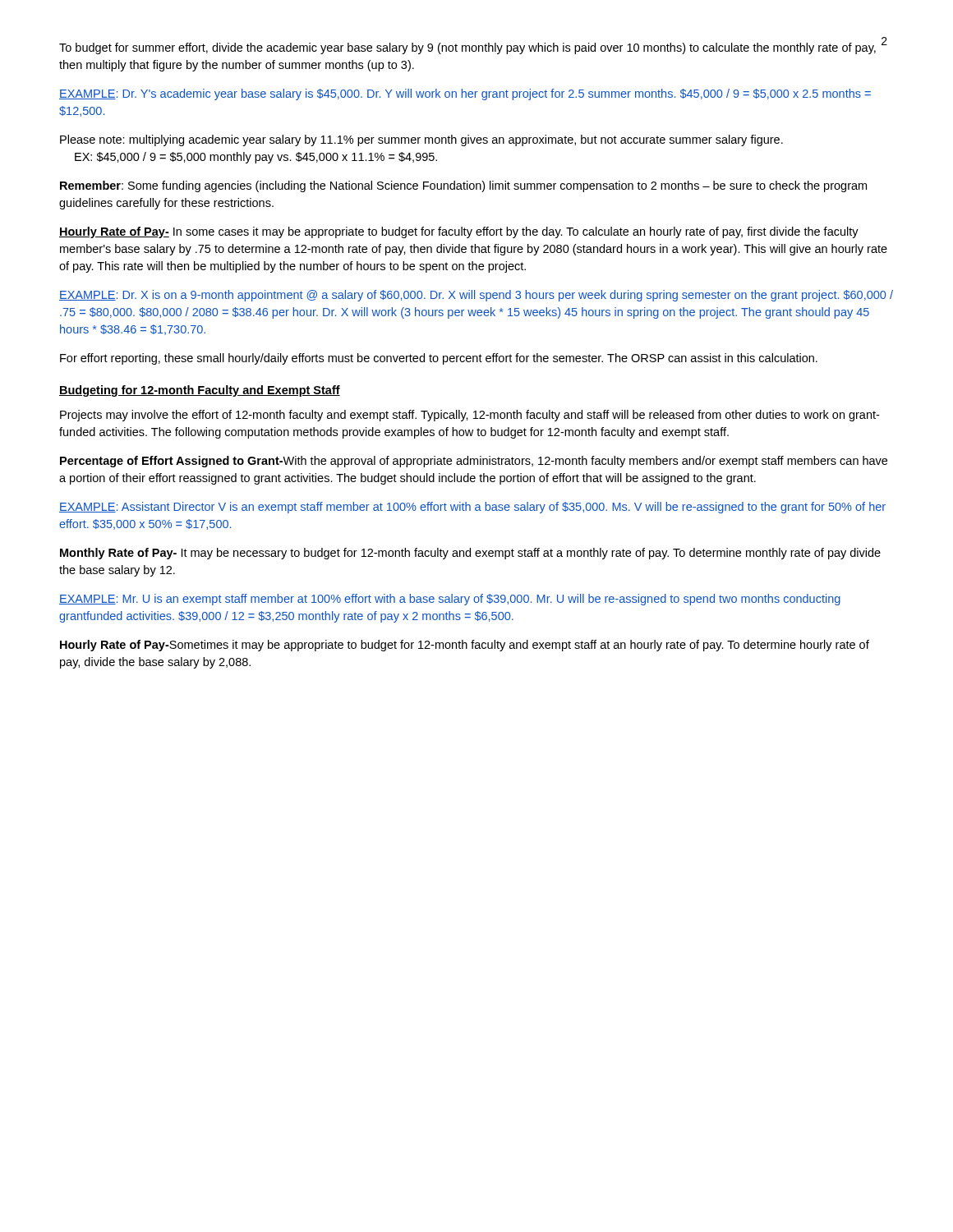Click on the text block that says "Monthly Rate of Pay- It may"
The height and width of the screenshot is (1232, 953).
[470, 562]
